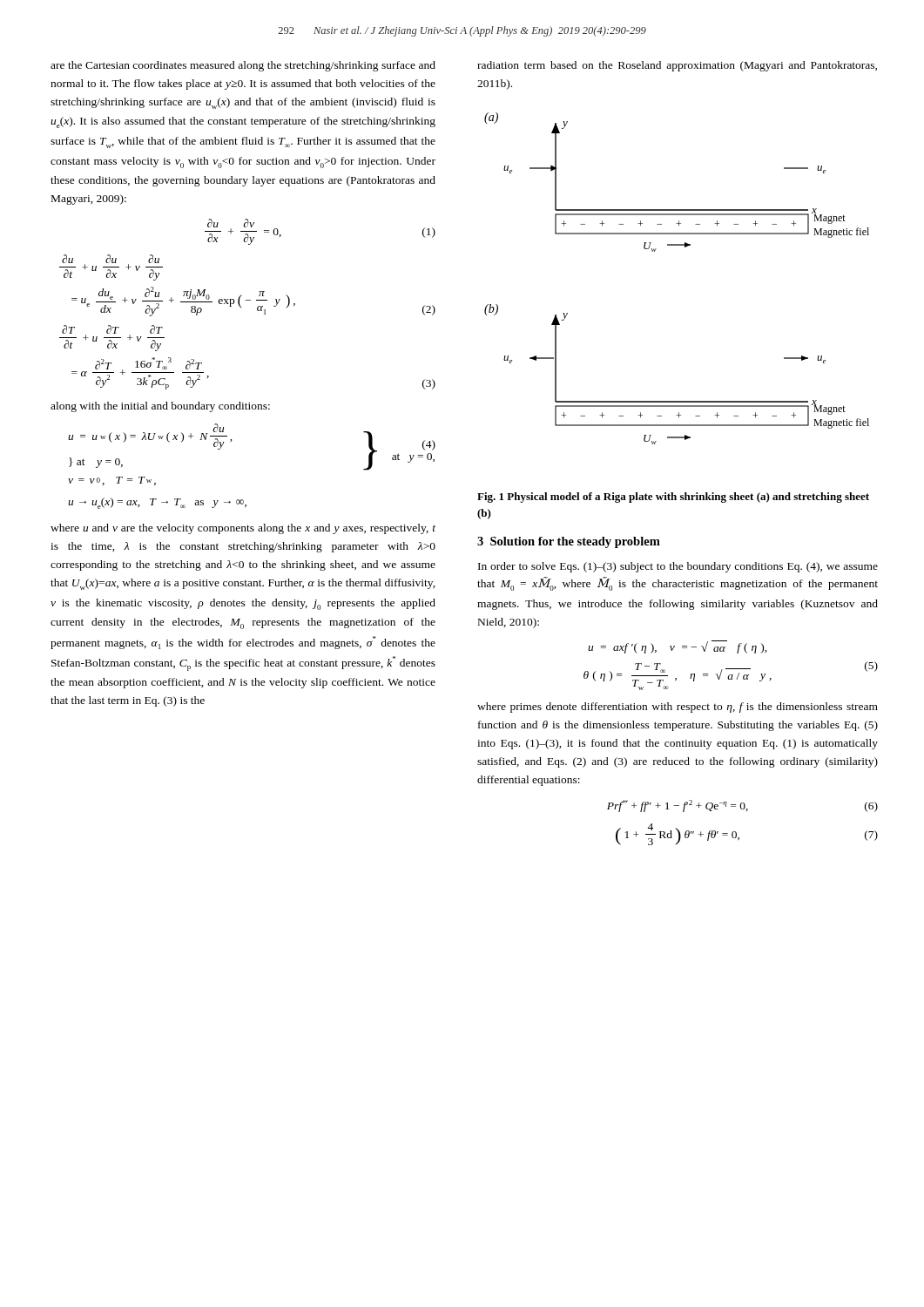Select the formula that says "( 1 + 4 3 Rd"
The image size is (924, 1307).
746,835
